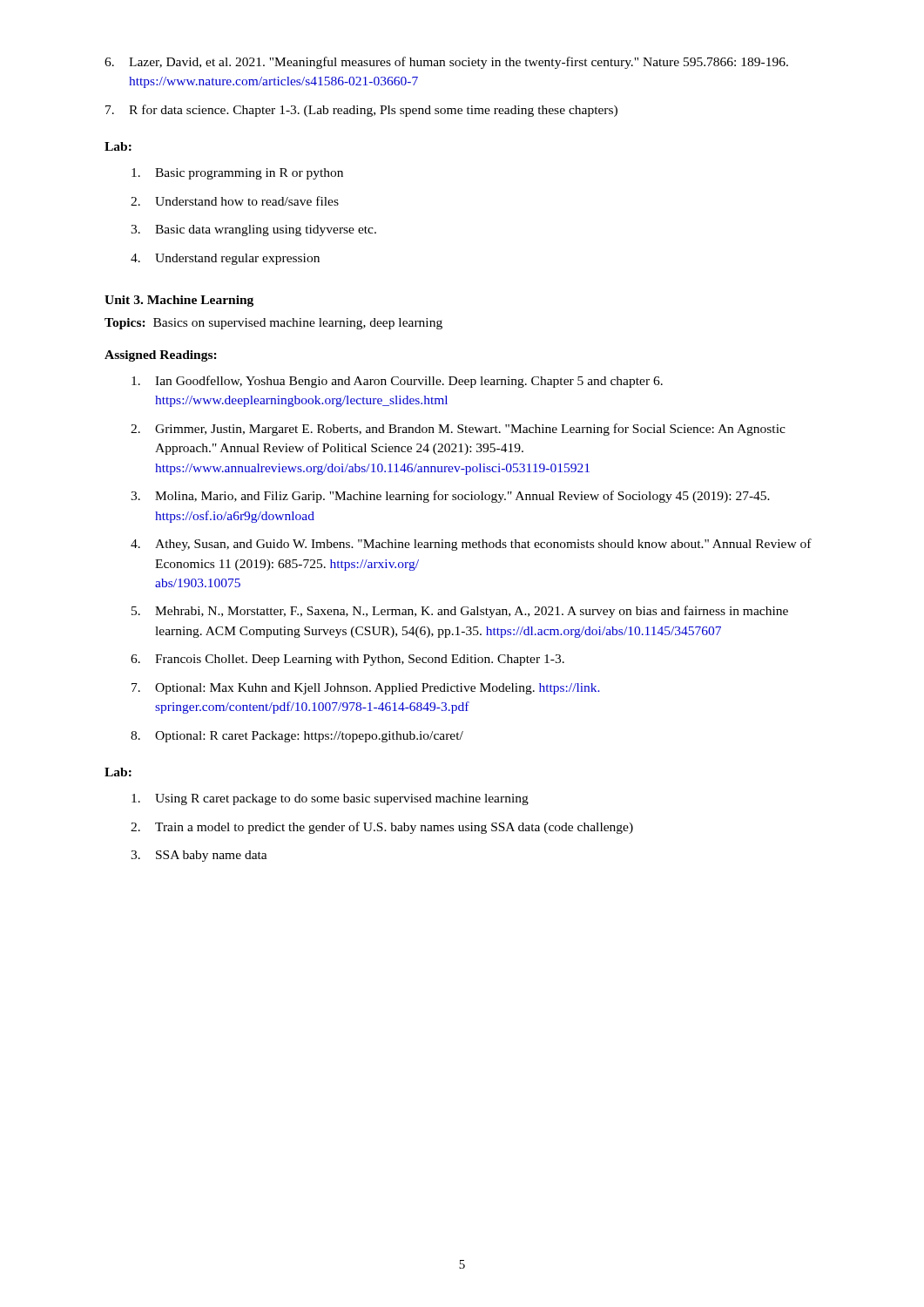Image resolution: width=924 pixels, height=1307 pixels.
Task: Point to the block beginning "2. Understand how"
Action: (x=235, y=201)
